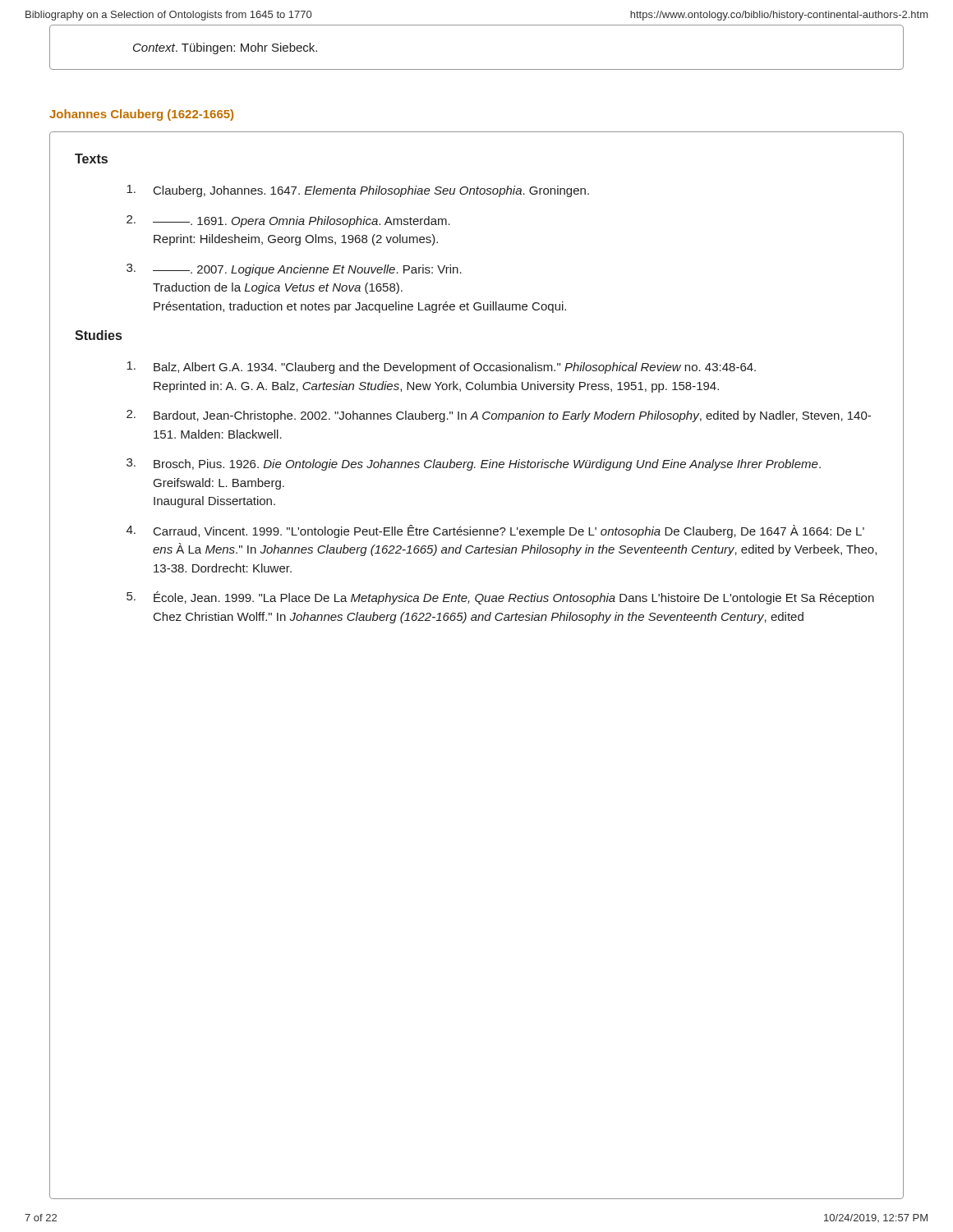The height and width of the screenshot is (1232, 953).
Task: Click on the list item with the text "2. Bardout, Jean-Christophe. 2002. "Johannes Clauberg." In A"
Action: [x=476, y=425]
